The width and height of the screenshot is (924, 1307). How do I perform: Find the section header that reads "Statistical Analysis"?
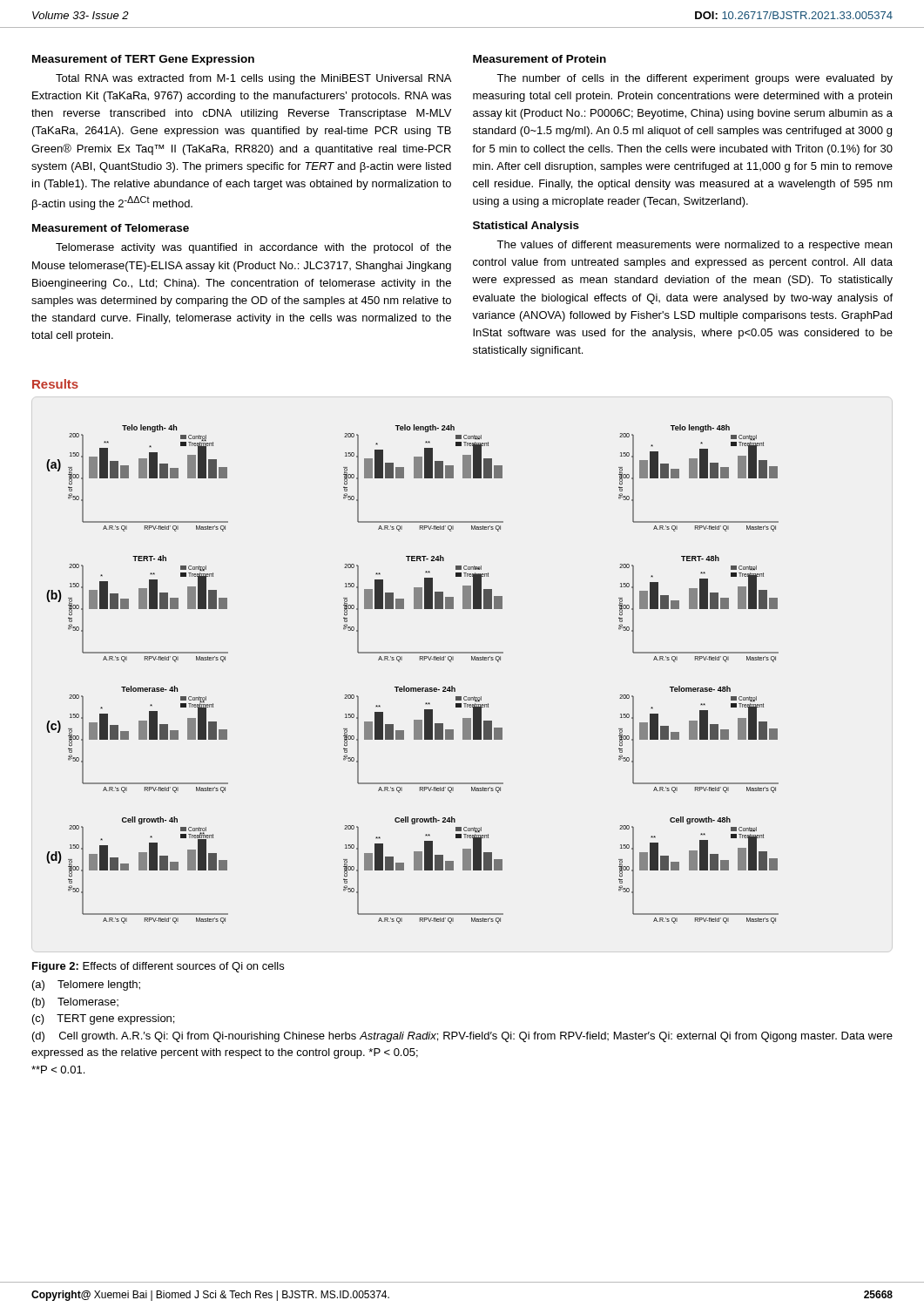(x=526, y=225)
